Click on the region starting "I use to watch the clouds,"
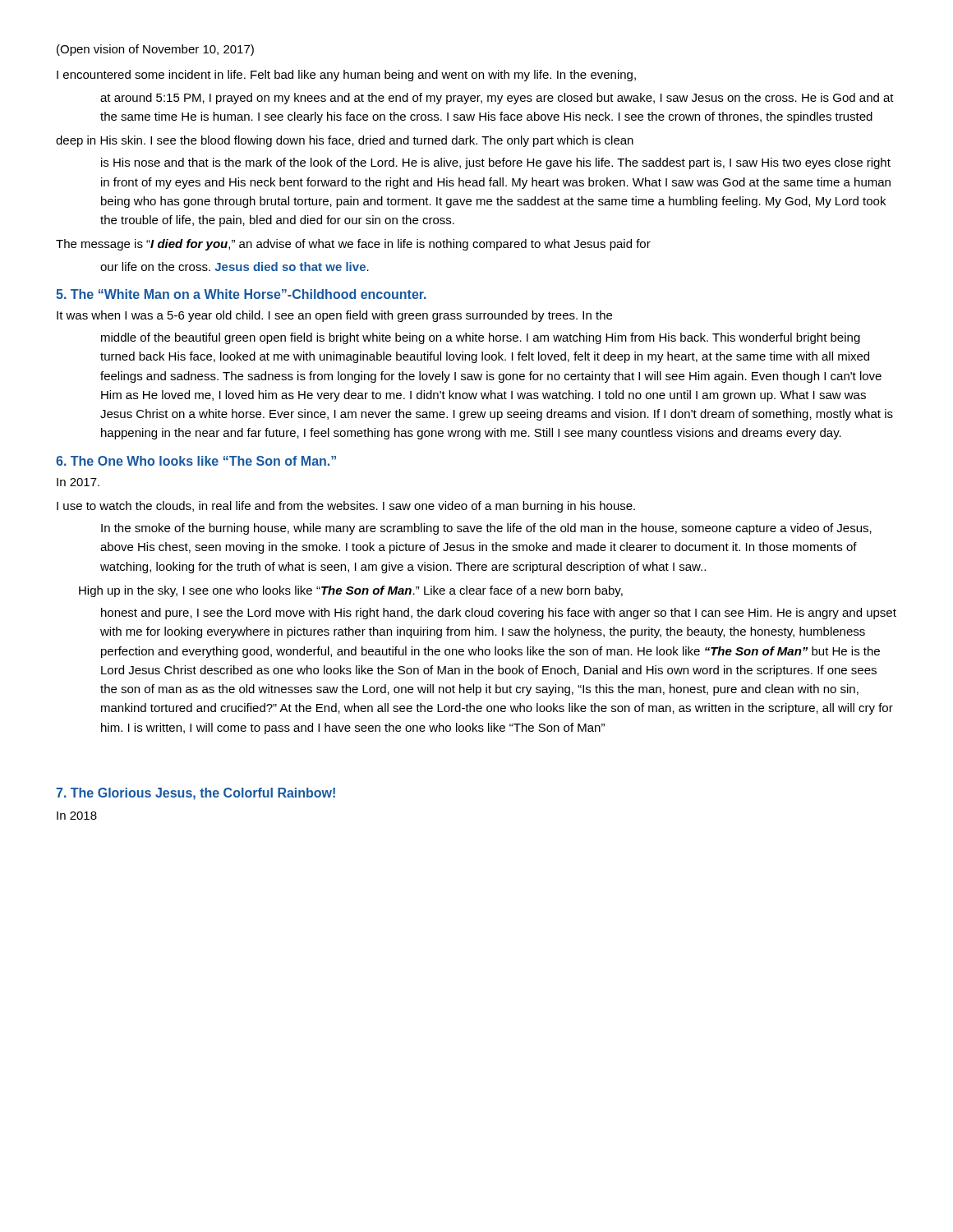 point(476,536)
